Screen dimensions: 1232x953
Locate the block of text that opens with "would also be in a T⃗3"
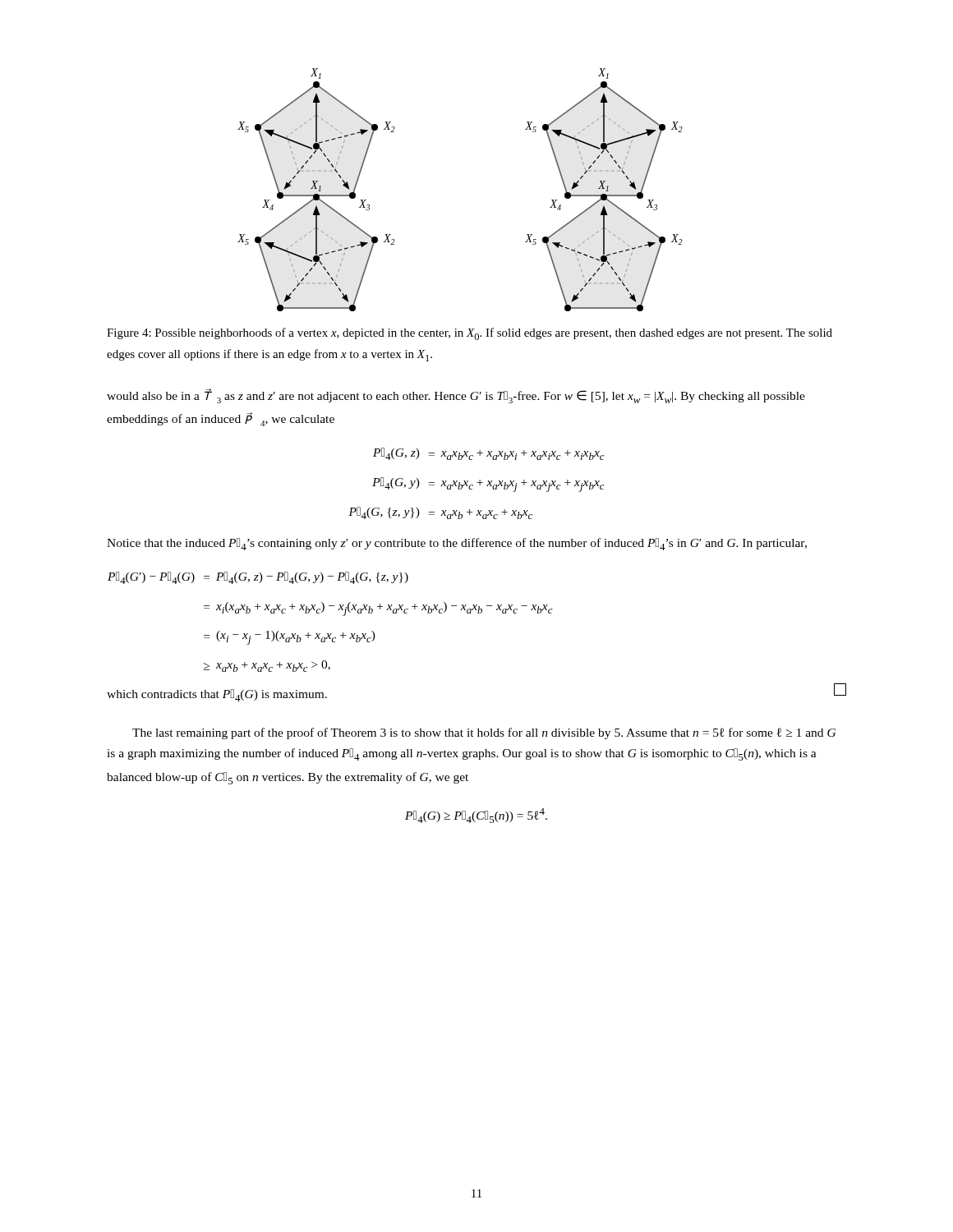click(456, 407)
